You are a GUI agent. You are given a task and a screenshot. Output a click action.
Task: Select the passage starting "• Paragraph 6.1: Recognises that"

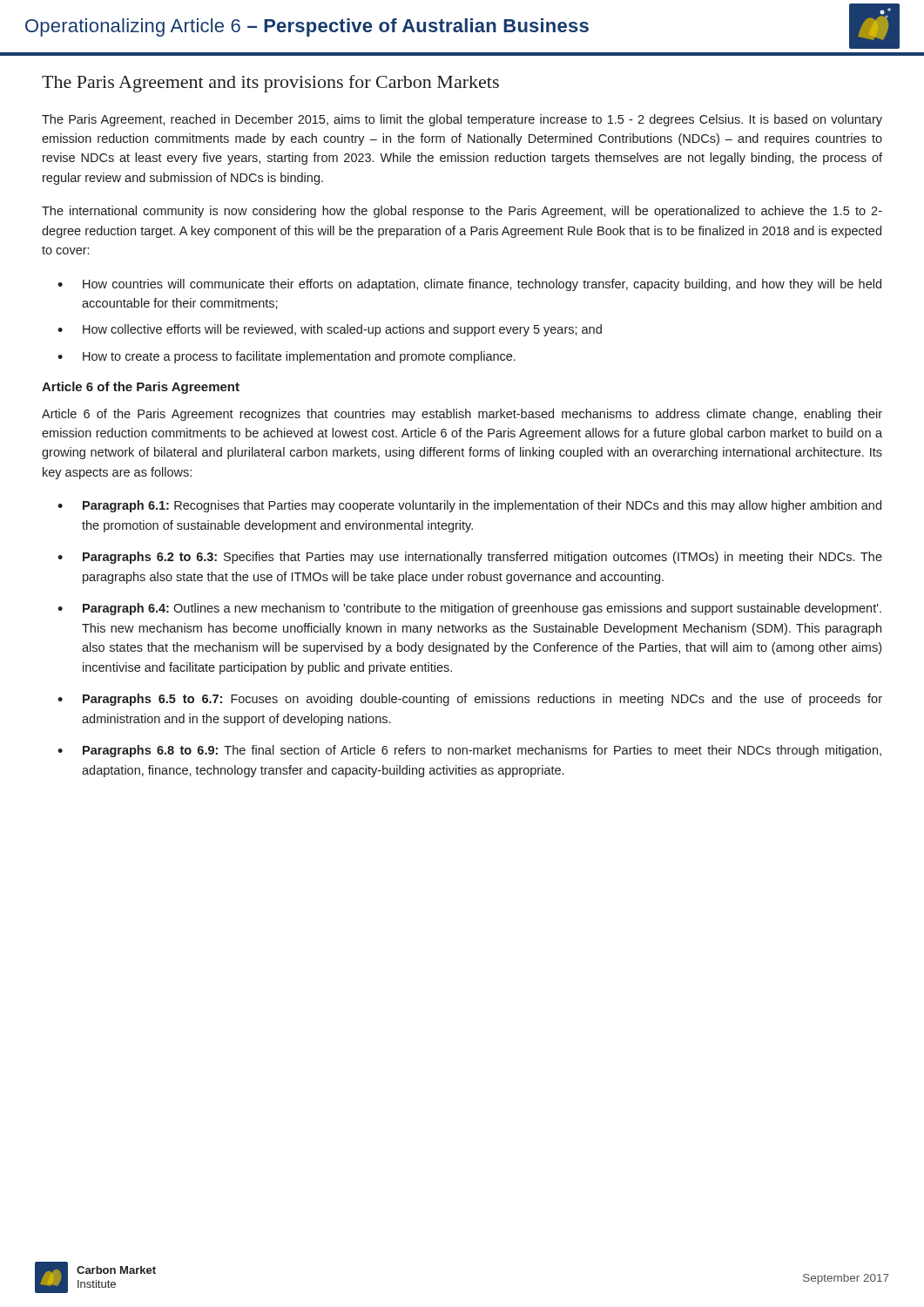tap(470, 516)
